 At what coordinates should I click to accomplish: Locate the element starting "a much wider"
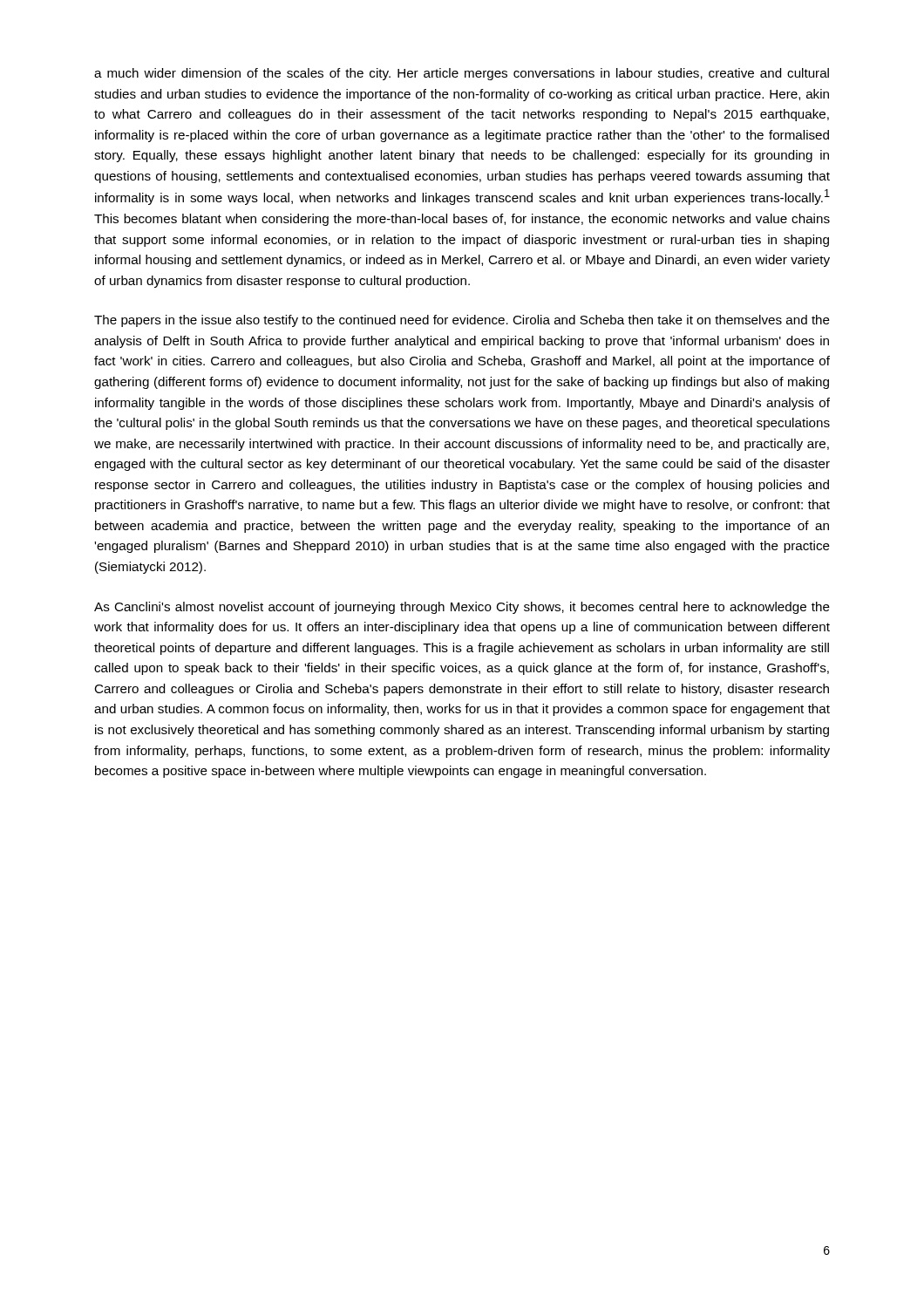(x=462, y=176)
